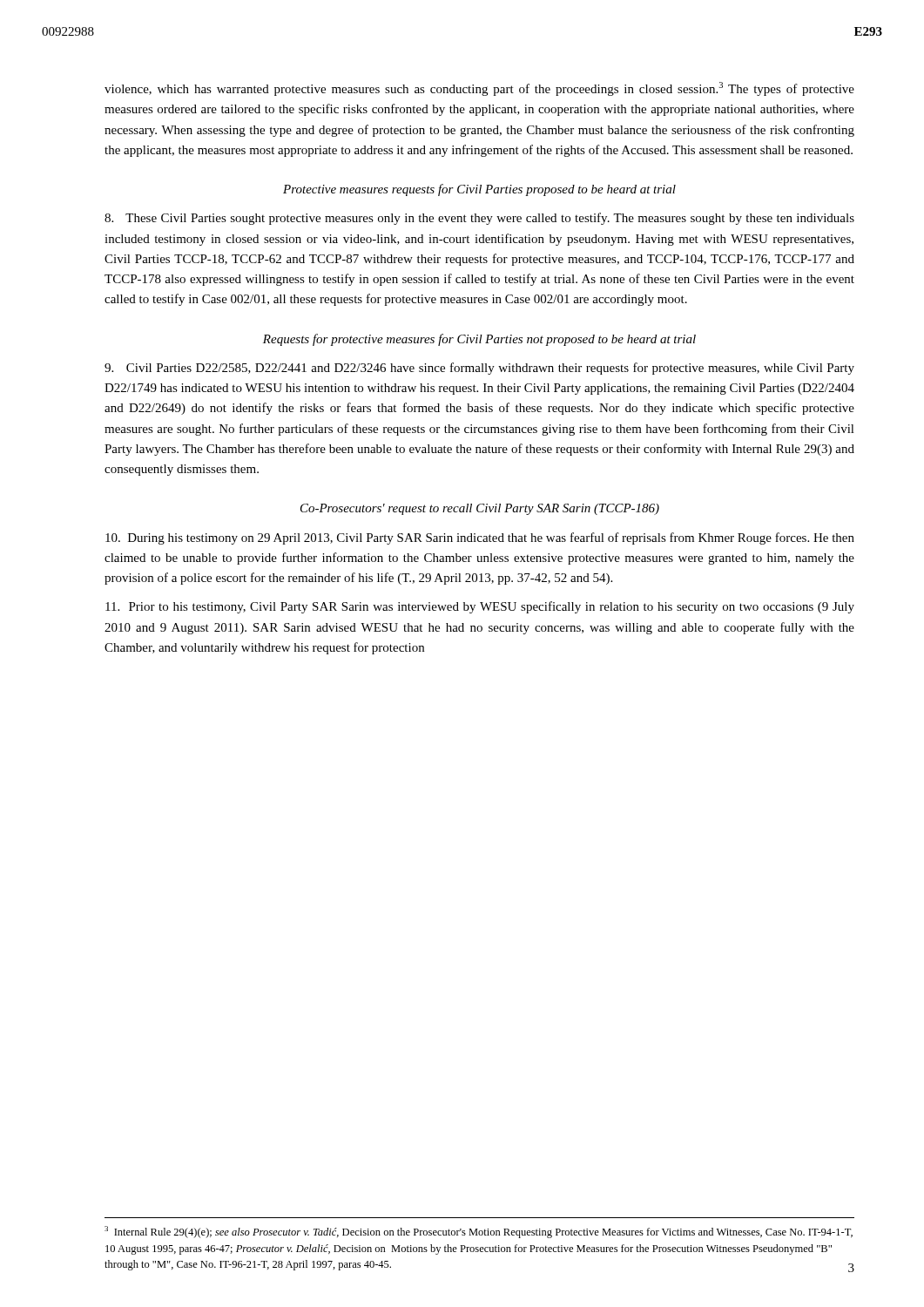Locate the text block that reads "During his testimony on"
924x1307 pixels.
[x=479, y=558]
